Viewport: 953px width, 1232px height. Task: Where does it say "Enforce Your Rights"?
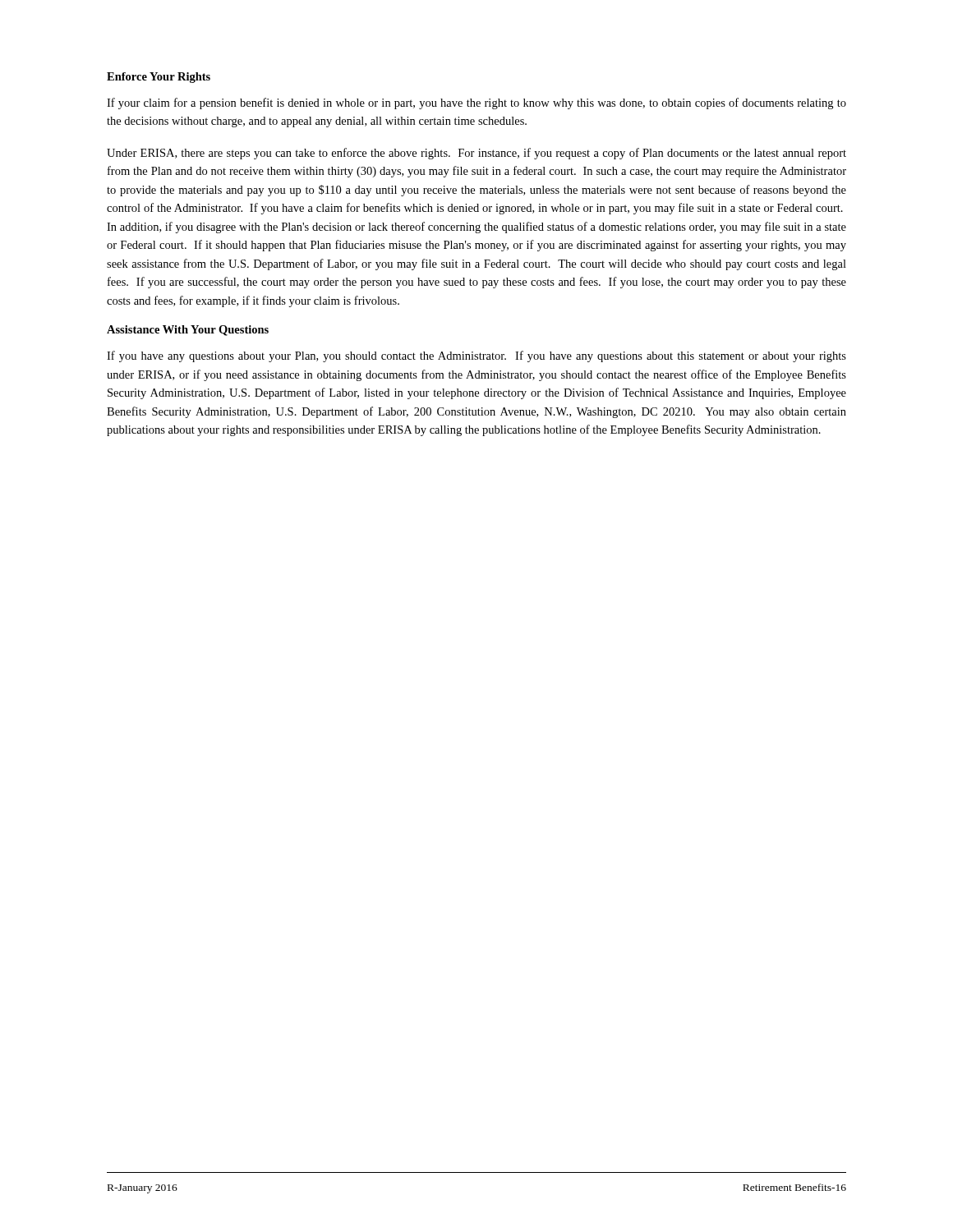coord(159,76)
